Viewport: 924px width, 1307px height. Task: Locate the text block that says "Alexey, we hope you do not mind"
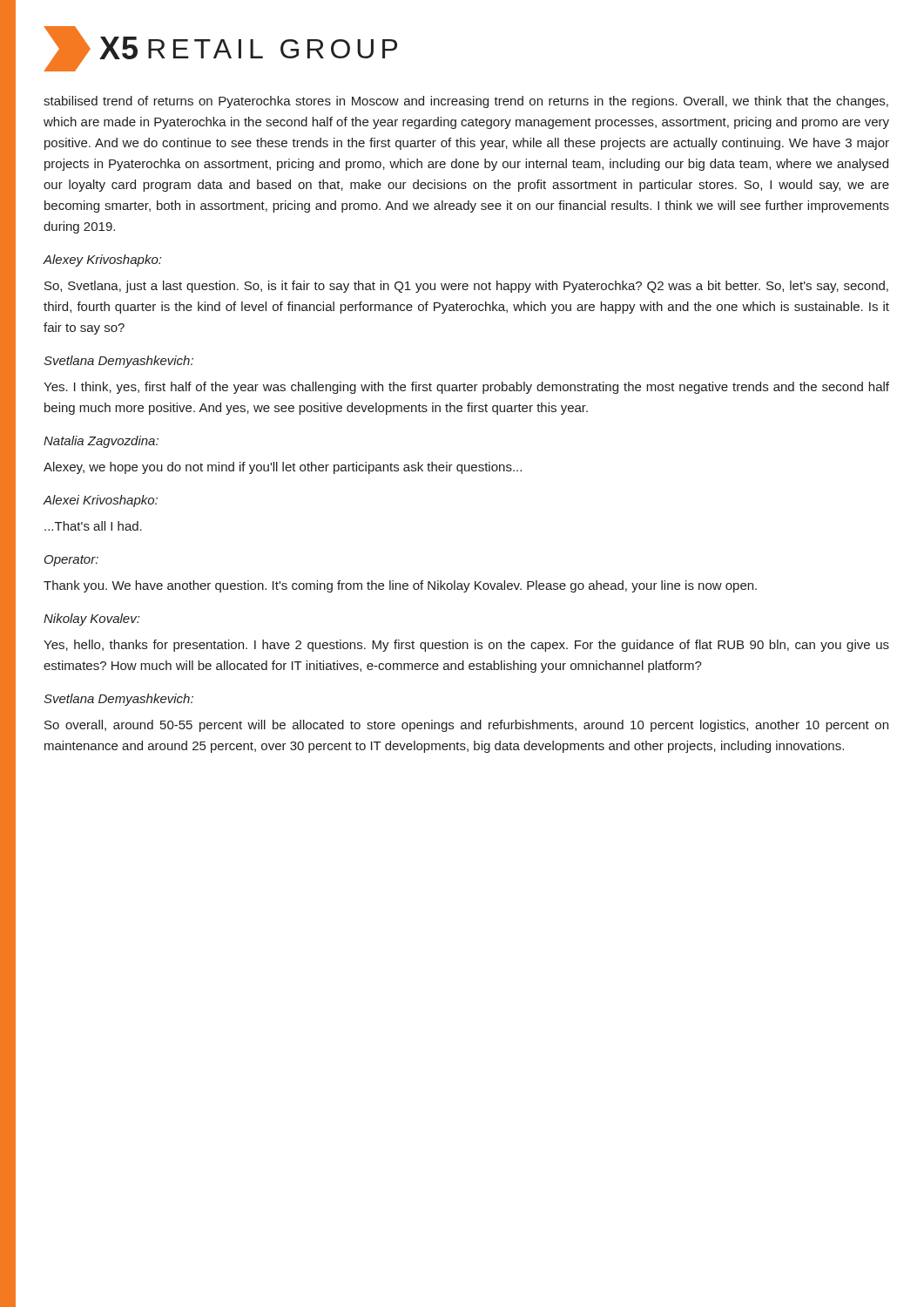coord(283,467)
